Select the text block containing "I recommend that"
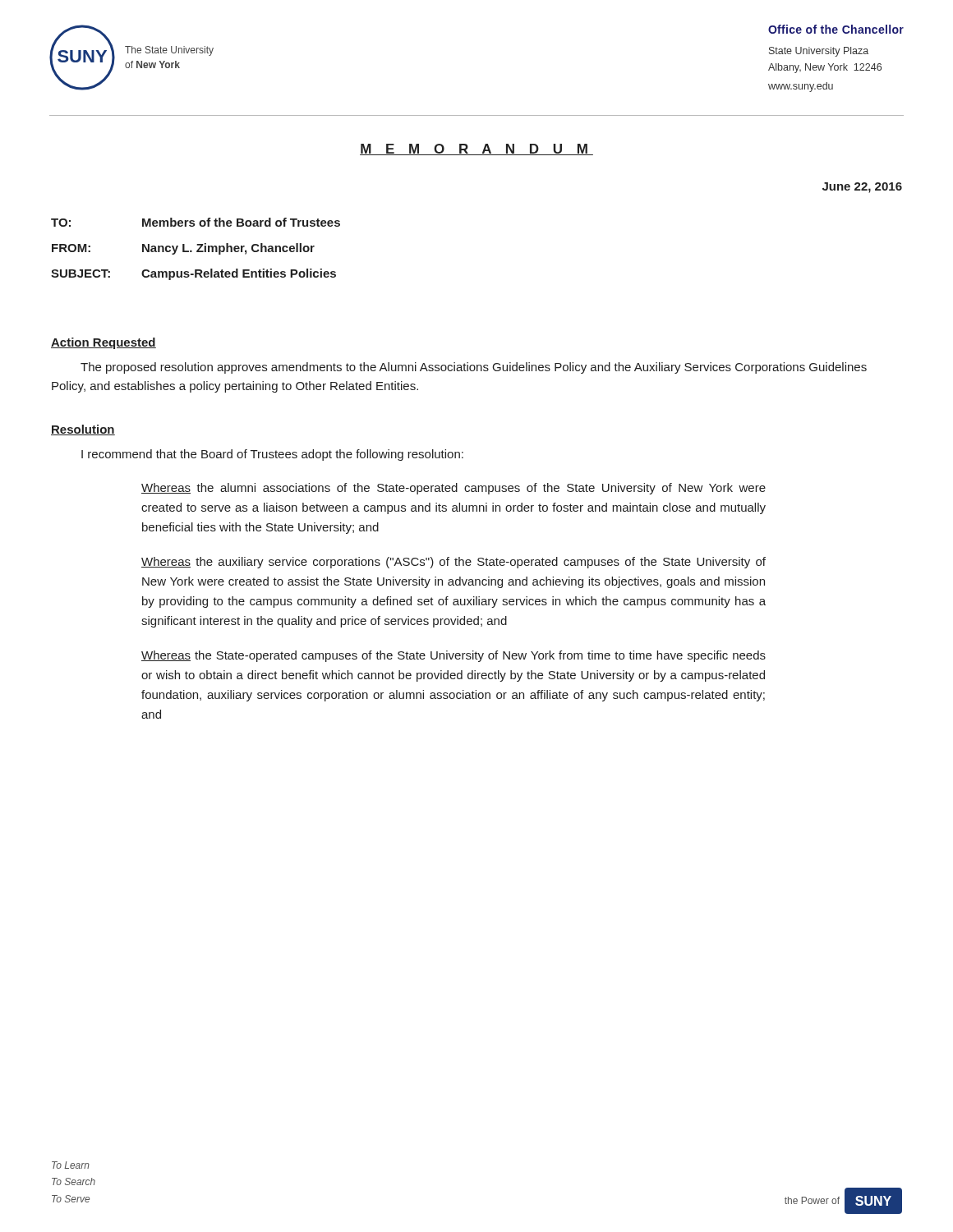Screen dimensions: 1232x953 coord(272,454)
